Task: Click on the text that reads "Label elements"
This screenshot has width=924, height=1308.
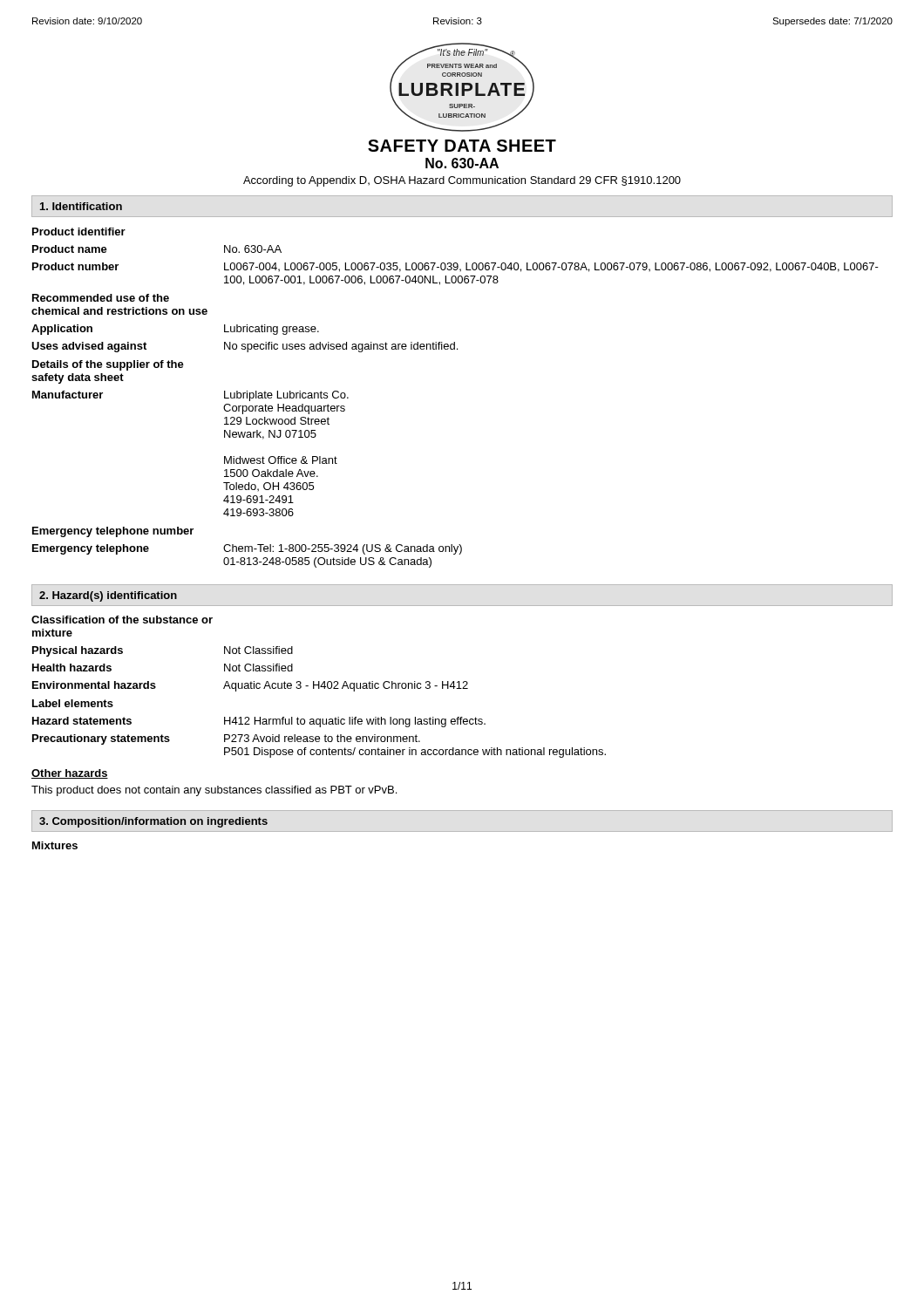Action: (x=73, y=703)
